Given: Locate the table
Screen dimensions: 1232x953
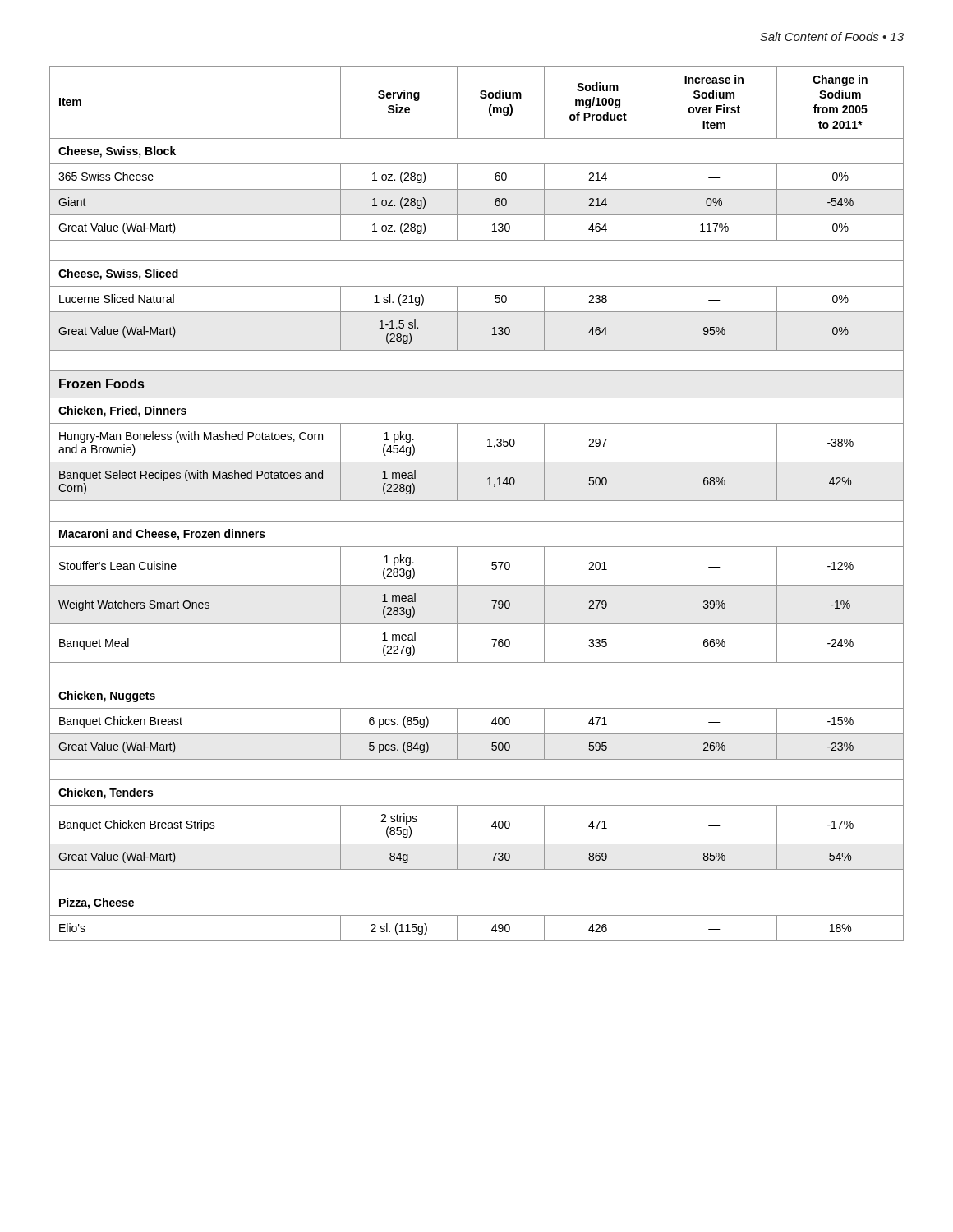Looking at the screenshot, I should [476, 503].
